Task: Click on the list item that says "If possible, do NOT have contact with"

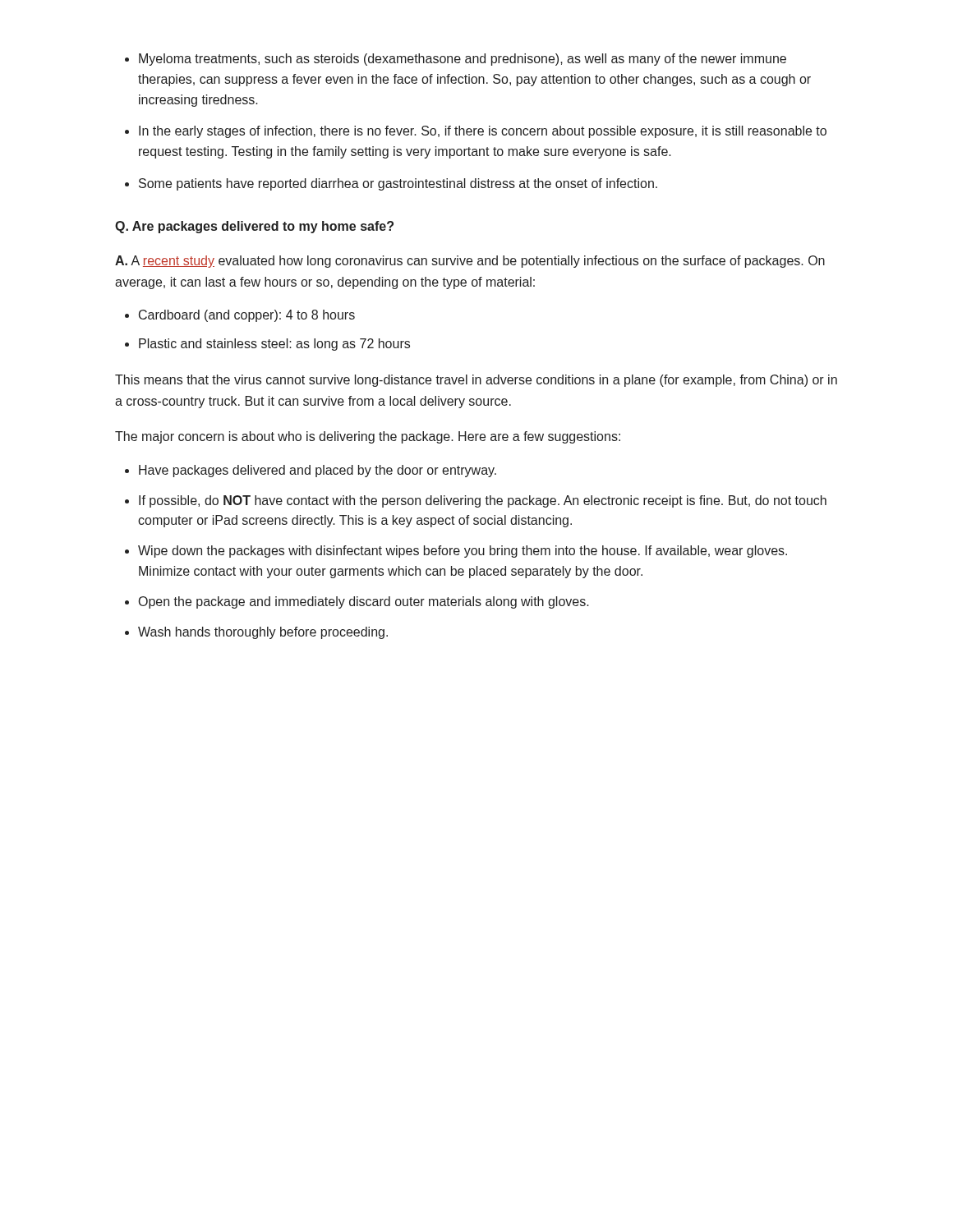Action: pyautogui.click(x=483, y=510)
